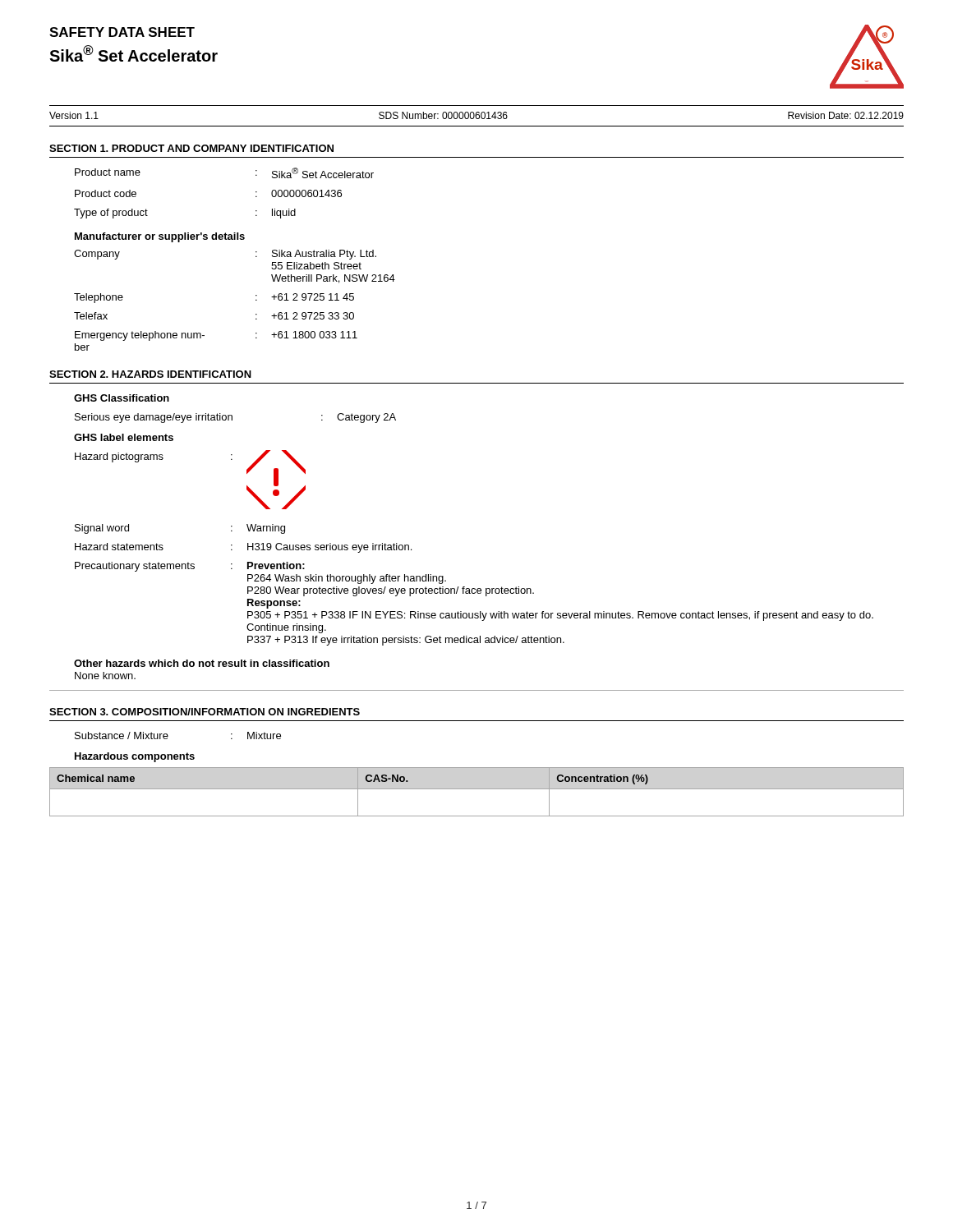The height and width of the screenshot is (1232, 953).
Task: Click where it says "GHS Classification"
Action: (122, 398)
